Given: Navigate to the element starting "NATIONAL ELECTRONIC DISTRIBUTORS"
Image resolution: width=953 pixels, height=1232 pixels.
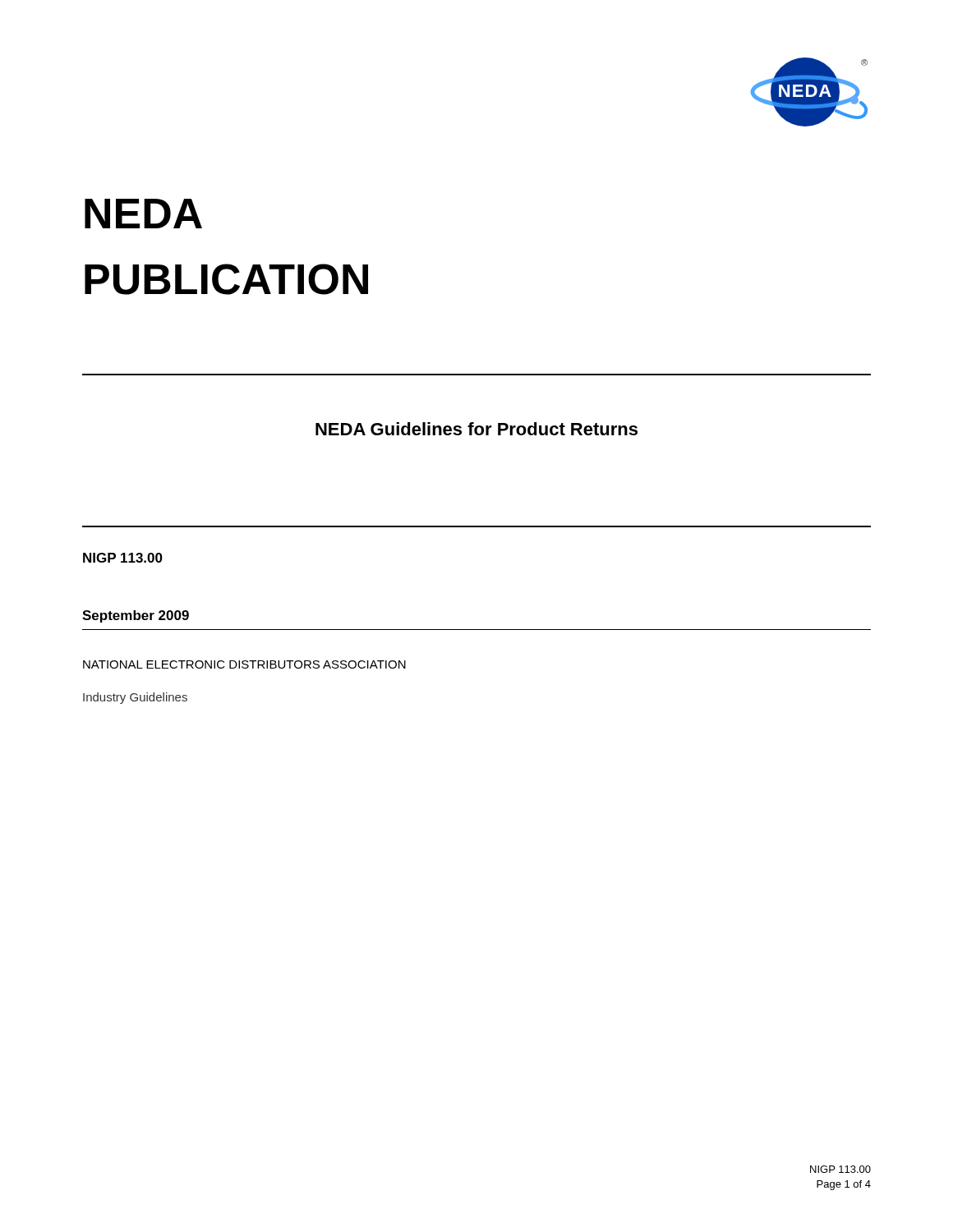Looking at the screenshot, I should tap(244, 664).
